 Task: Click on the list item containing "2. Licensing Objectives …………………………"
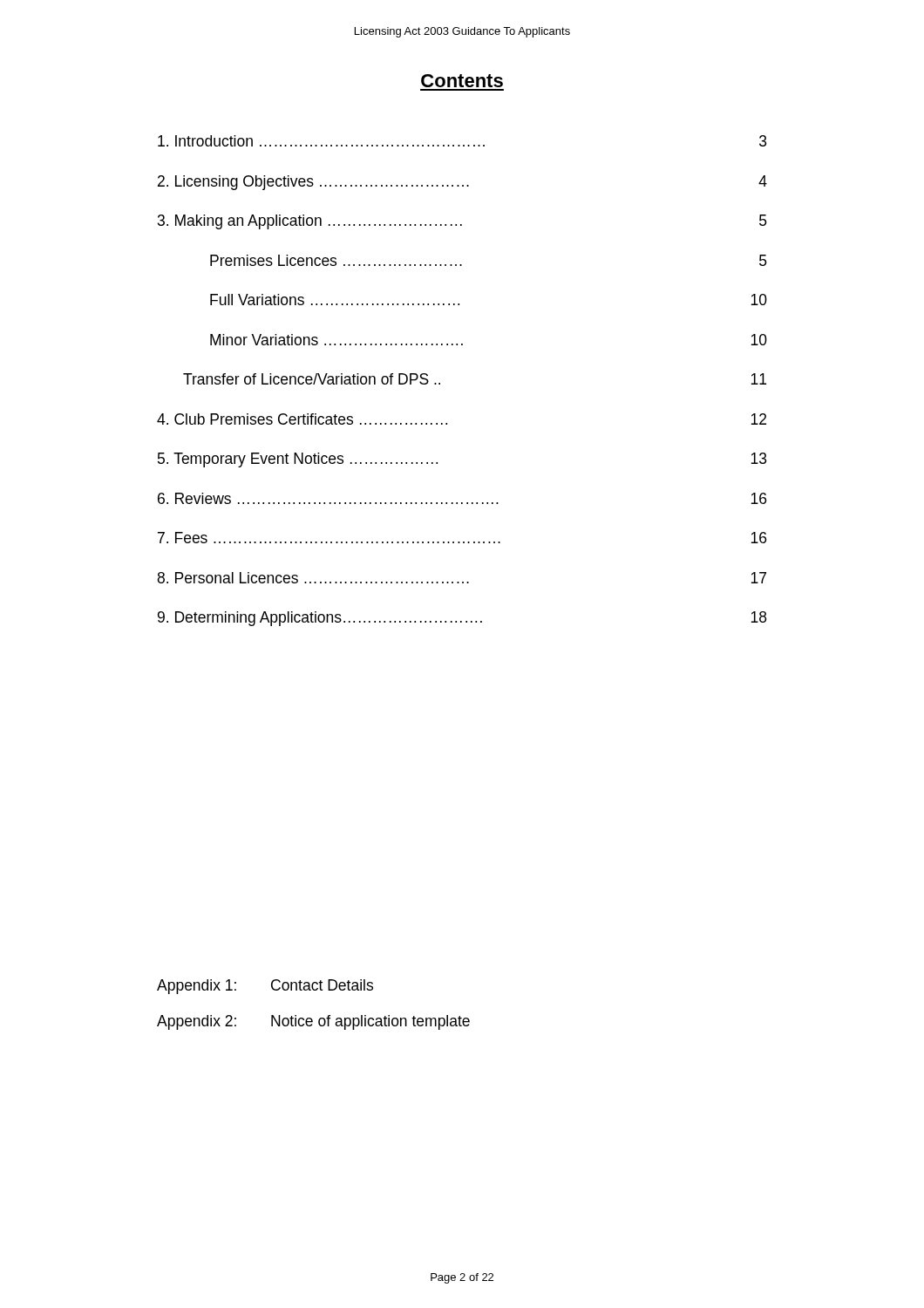click(x=462, y=181)
